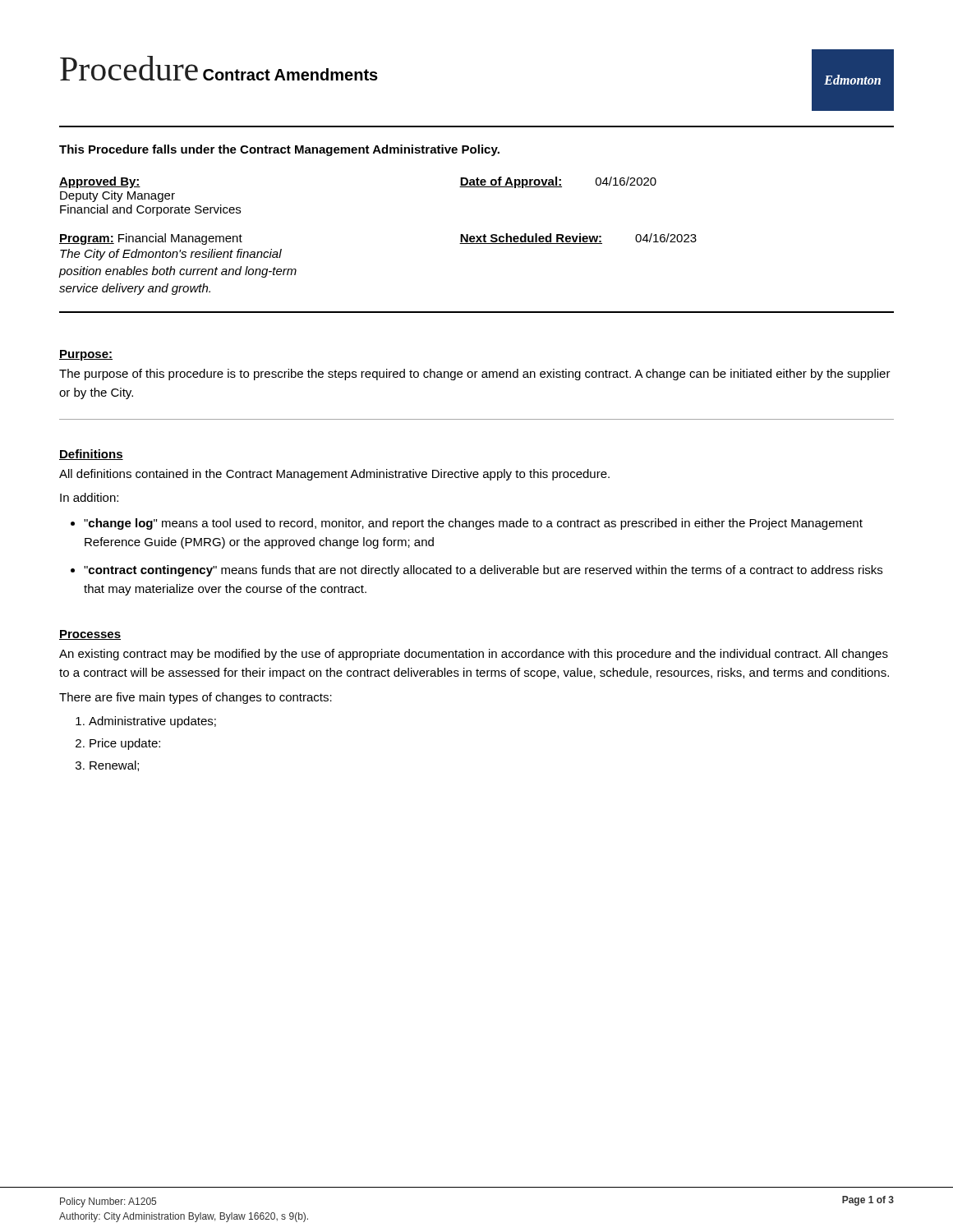953x1232 pixels.
Task: Locate the text block that says "There are five main types"
Action: (196, 698)
